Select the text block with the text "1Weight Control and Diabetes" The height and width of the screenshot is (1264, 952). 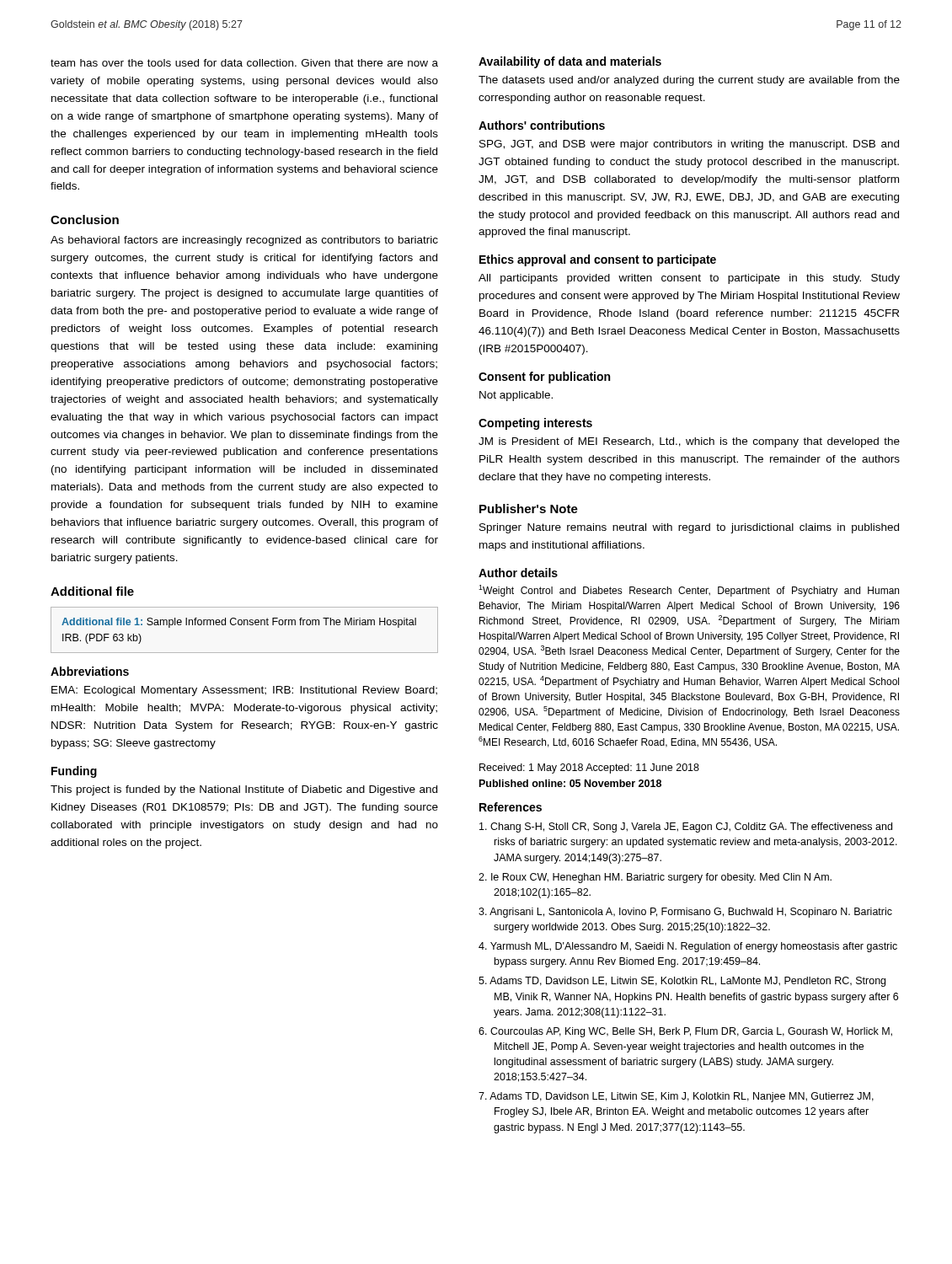click(689, 666)
